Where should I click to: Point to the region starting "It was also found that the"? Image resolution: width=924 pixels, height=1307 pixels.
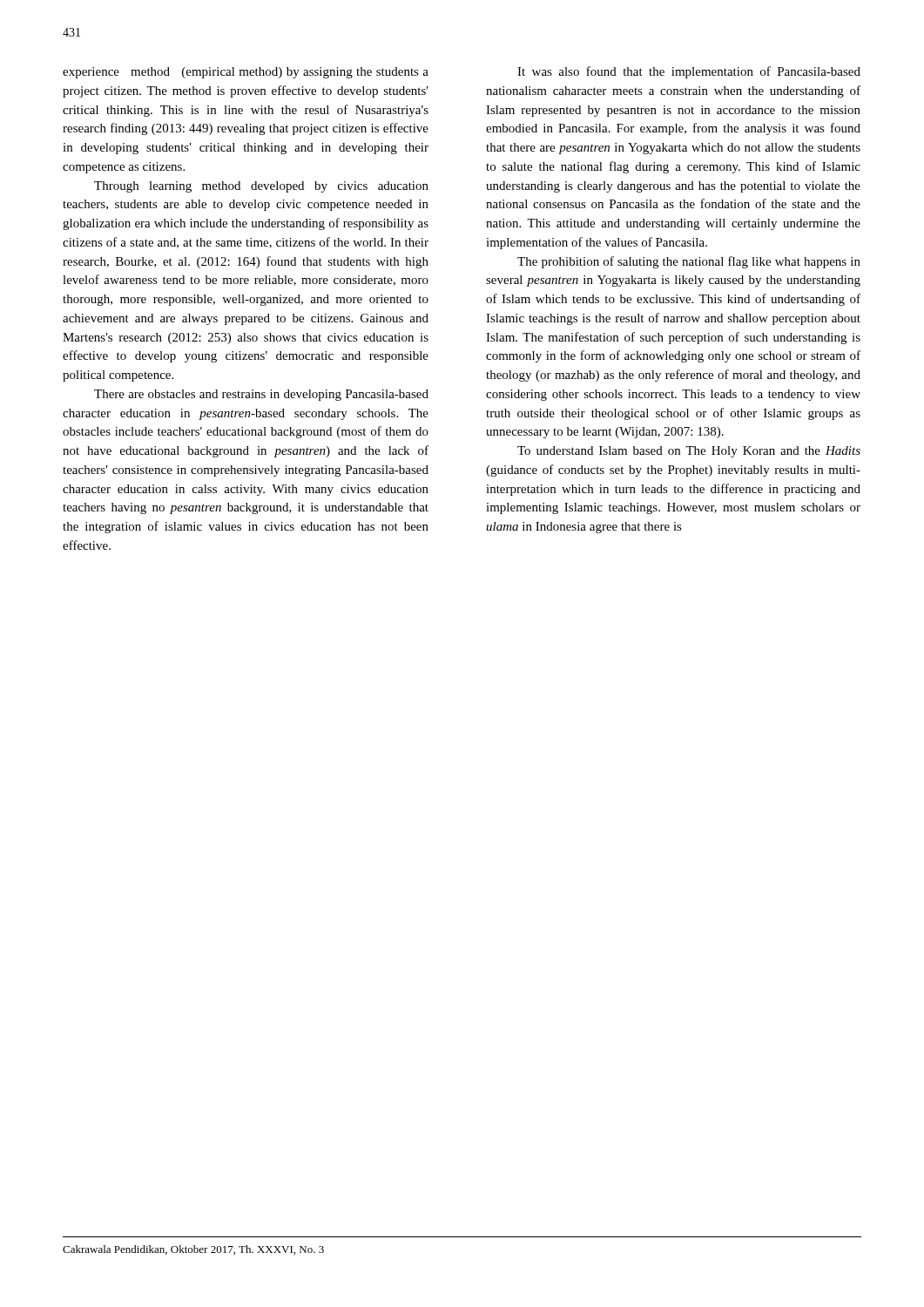[x=673, y=300]
